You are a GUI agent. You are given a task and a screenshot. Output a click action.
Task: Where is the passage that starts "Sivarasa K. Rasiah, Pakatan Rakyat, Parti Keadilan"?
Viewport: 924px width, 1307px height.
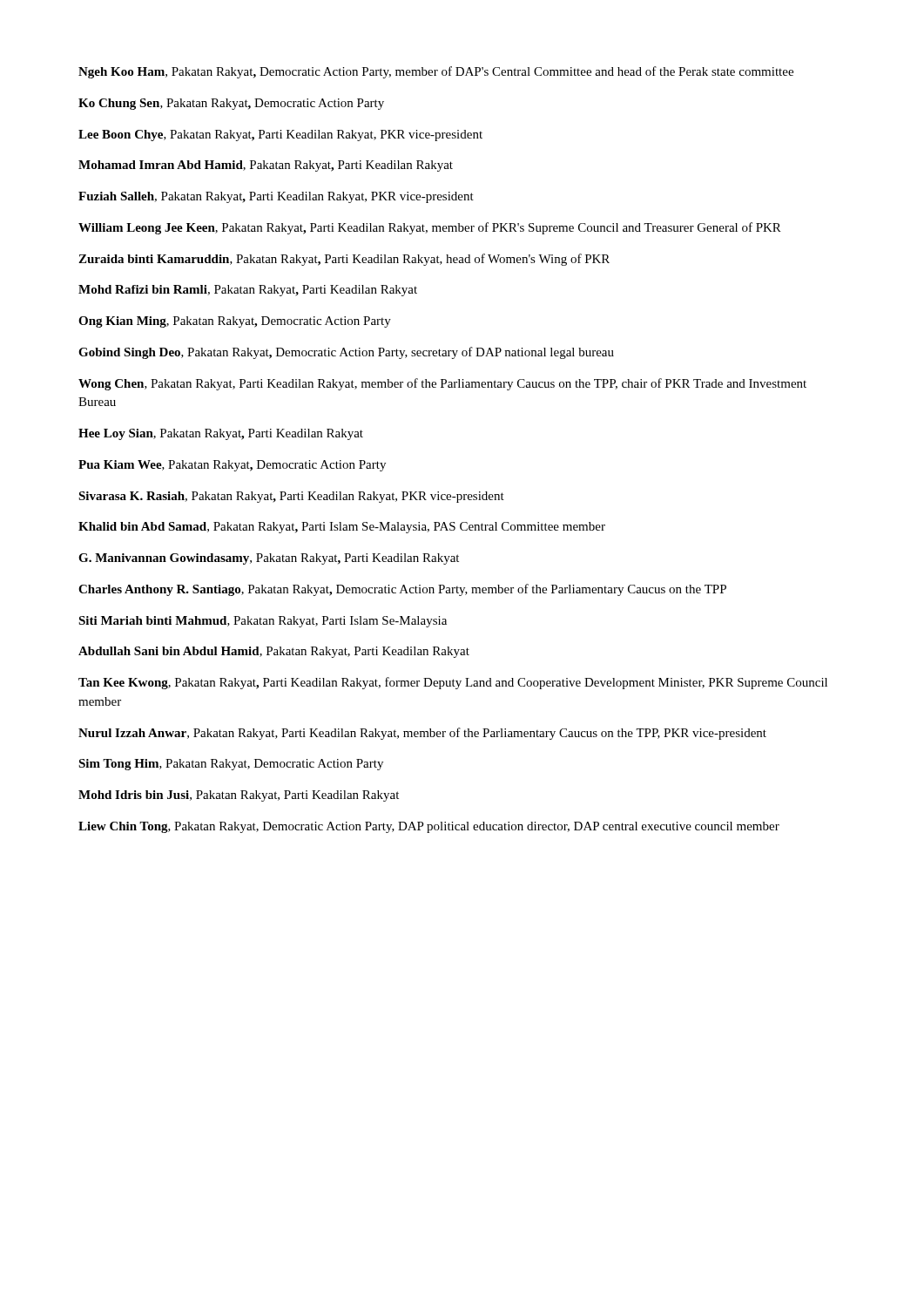291,495
